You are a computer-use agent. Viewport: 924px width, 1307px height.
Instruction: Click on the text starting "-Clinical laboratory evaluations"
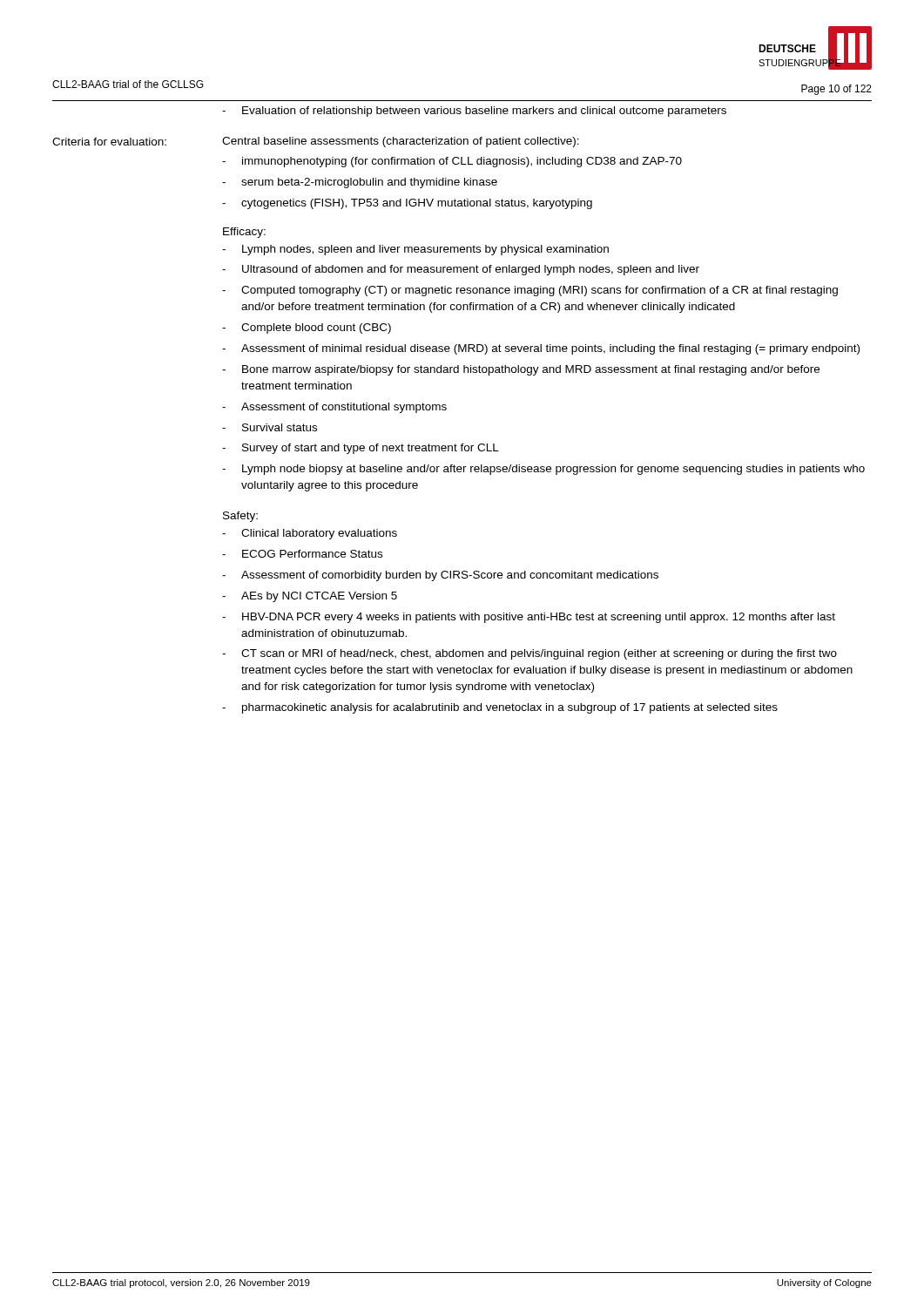click(x=310, y=534)
